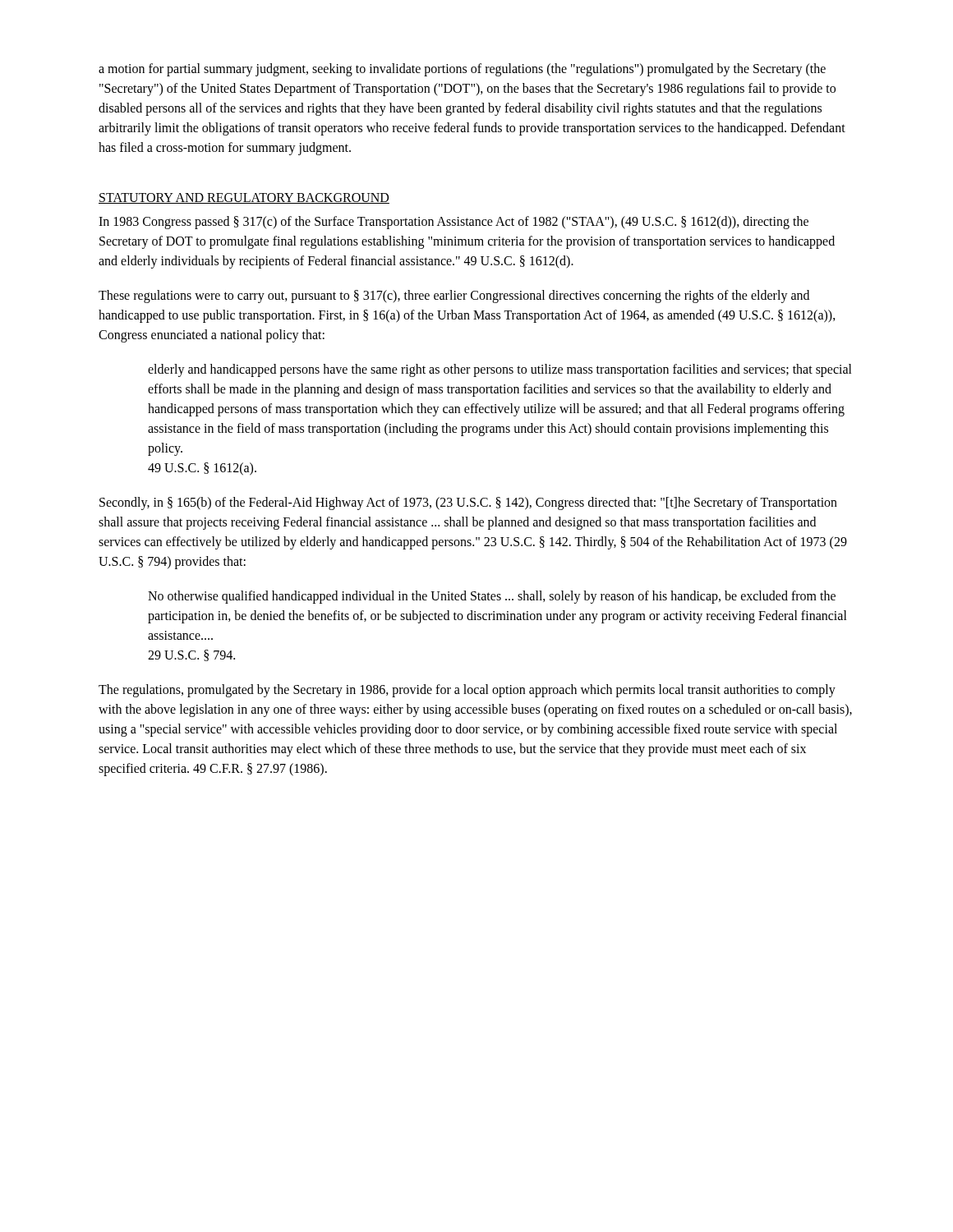Locate the text block that says "No otherwise qualified"
This screenshot has width=953, height=1232.
pos(497,625)
